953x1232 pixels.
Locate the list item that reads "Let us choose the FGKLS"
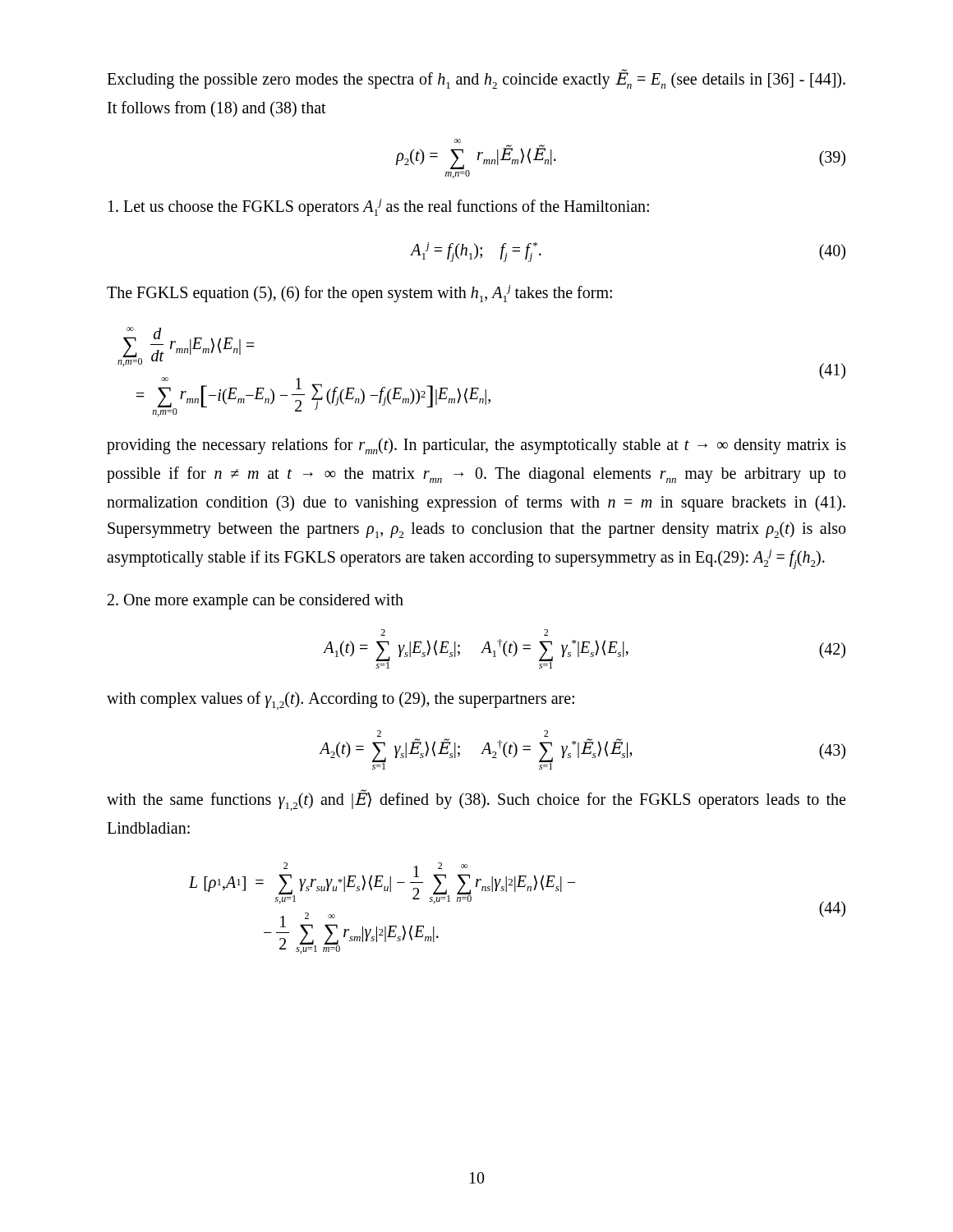pyautogui.click(x=379, y=207)
